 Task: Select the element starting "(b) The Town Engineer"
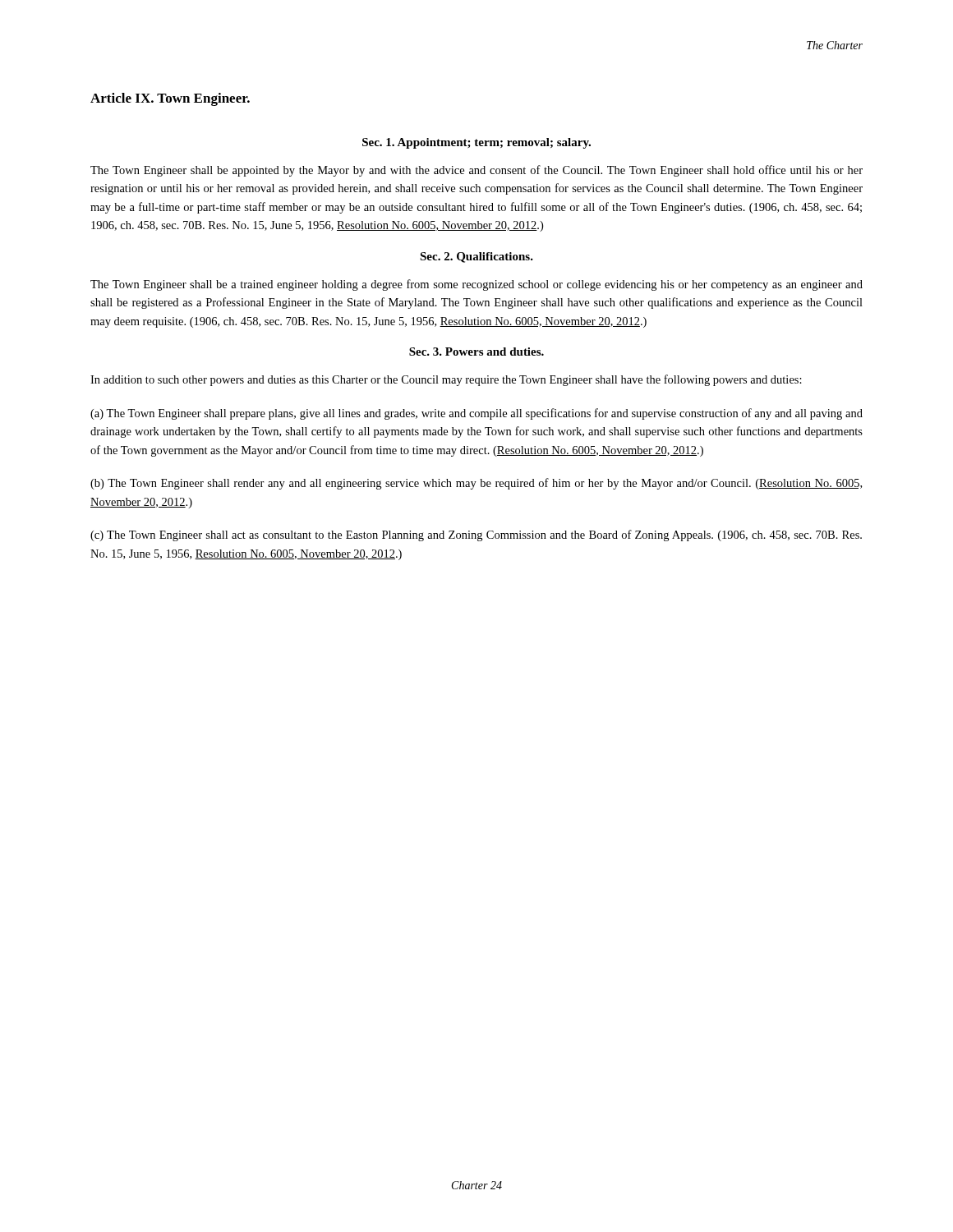[x=476, y=492]
